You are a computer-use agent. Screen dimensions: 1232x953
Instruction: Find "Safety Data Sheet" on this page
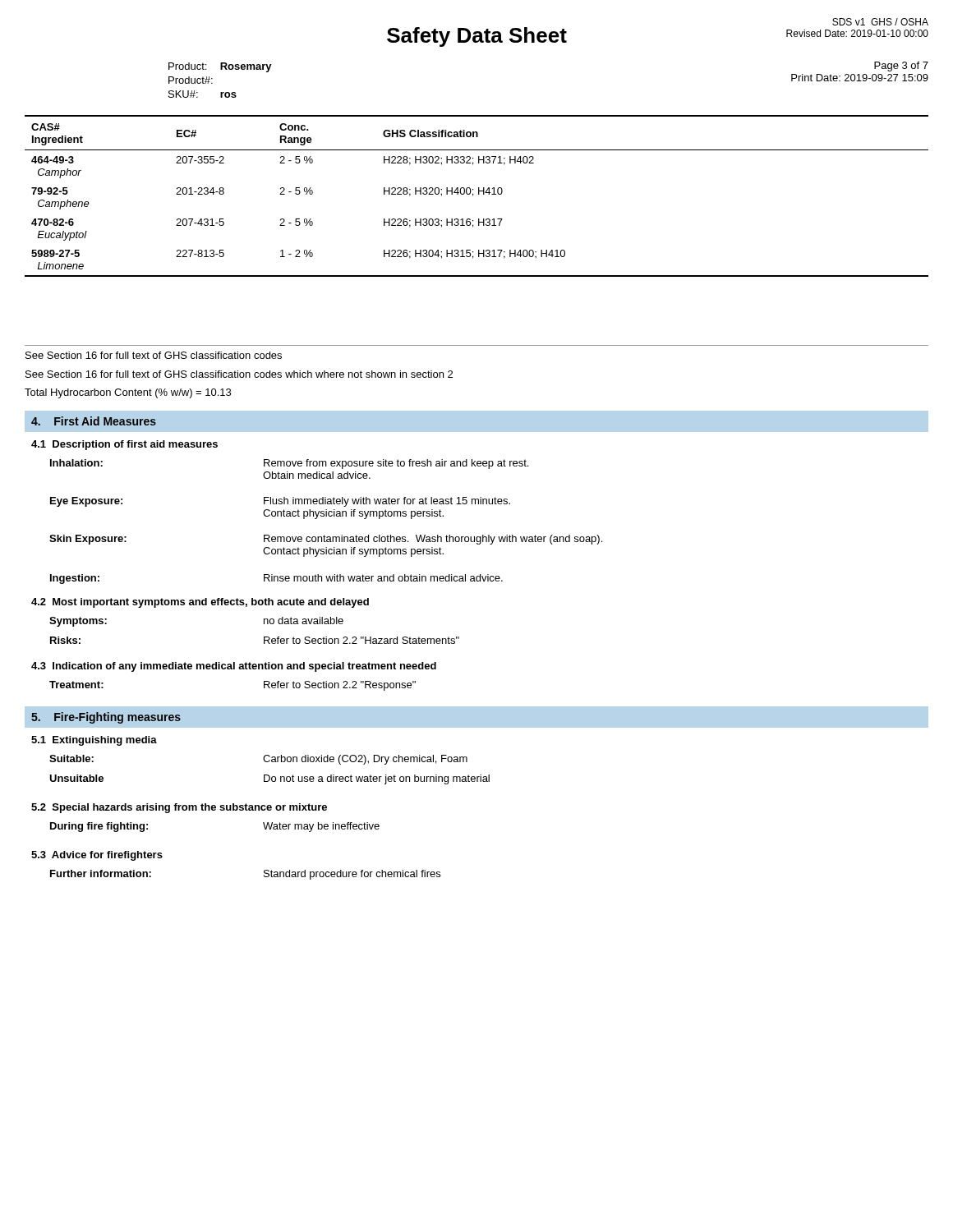coord(476,35)
